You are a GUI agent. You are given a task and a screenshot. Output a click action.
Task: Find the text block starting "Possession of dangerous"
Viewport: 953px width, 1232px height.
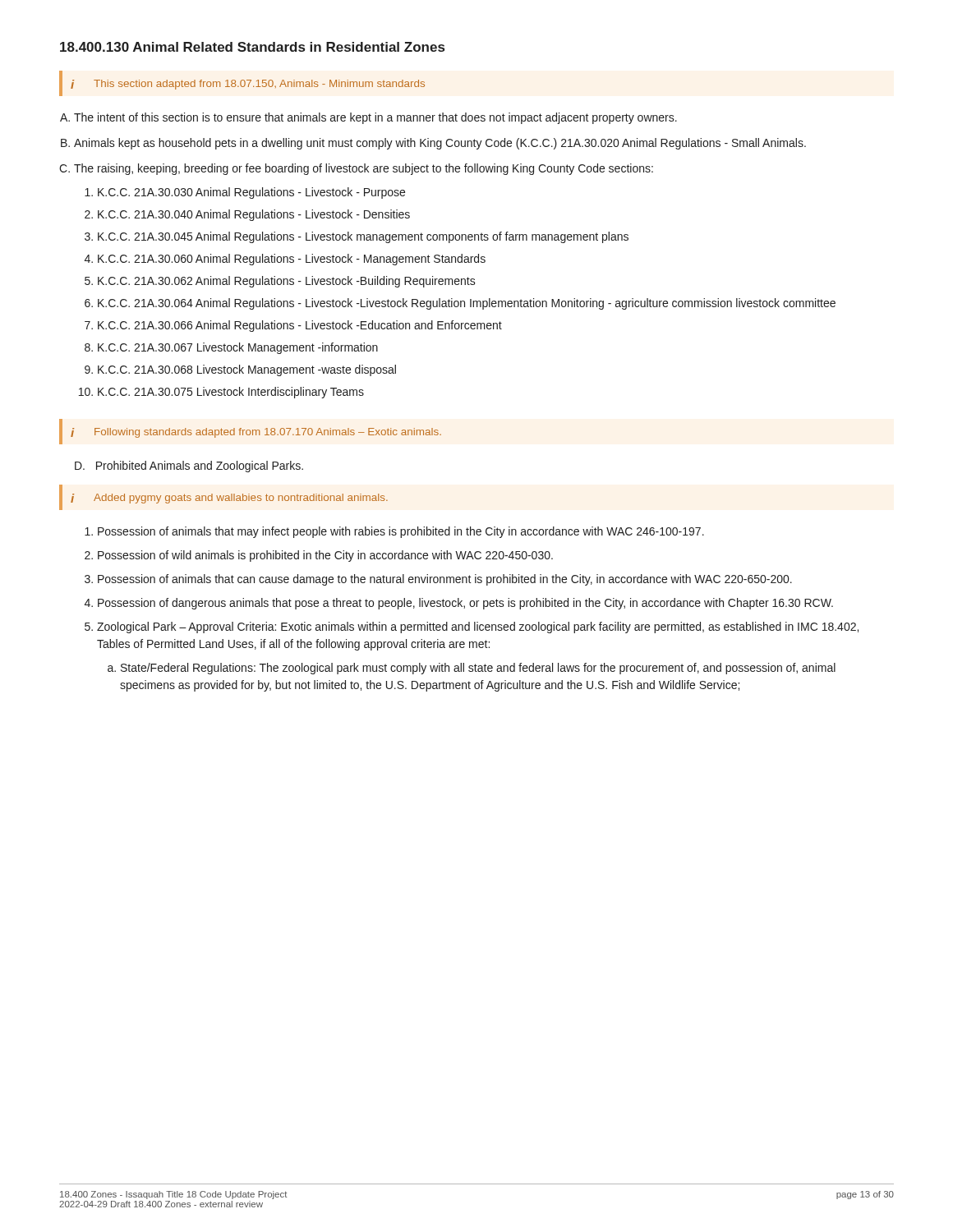[465, 603]
